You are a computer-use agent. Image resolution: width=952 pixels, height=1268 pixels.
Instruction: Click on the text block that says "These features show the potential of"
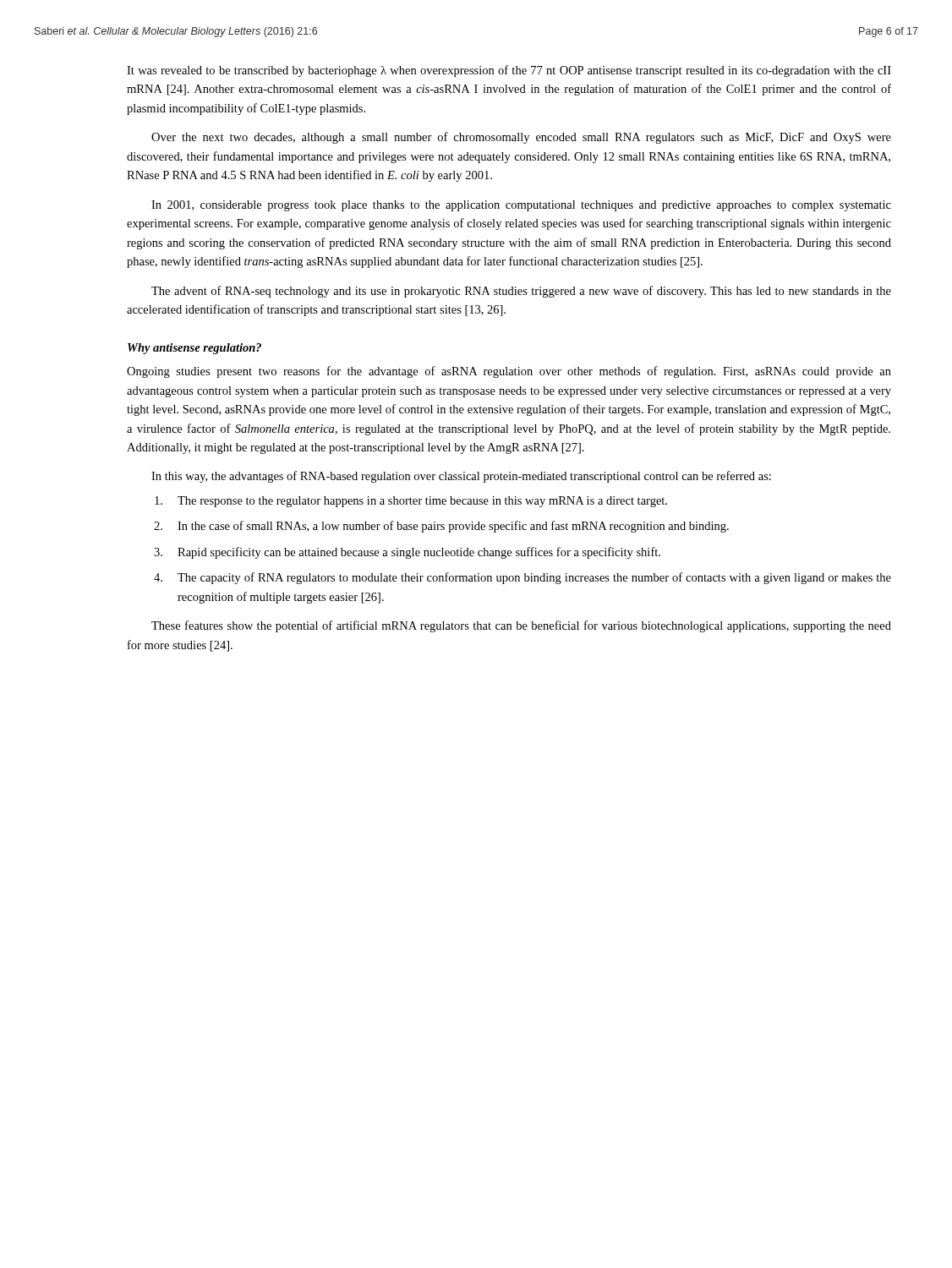(x=509, y=635)
